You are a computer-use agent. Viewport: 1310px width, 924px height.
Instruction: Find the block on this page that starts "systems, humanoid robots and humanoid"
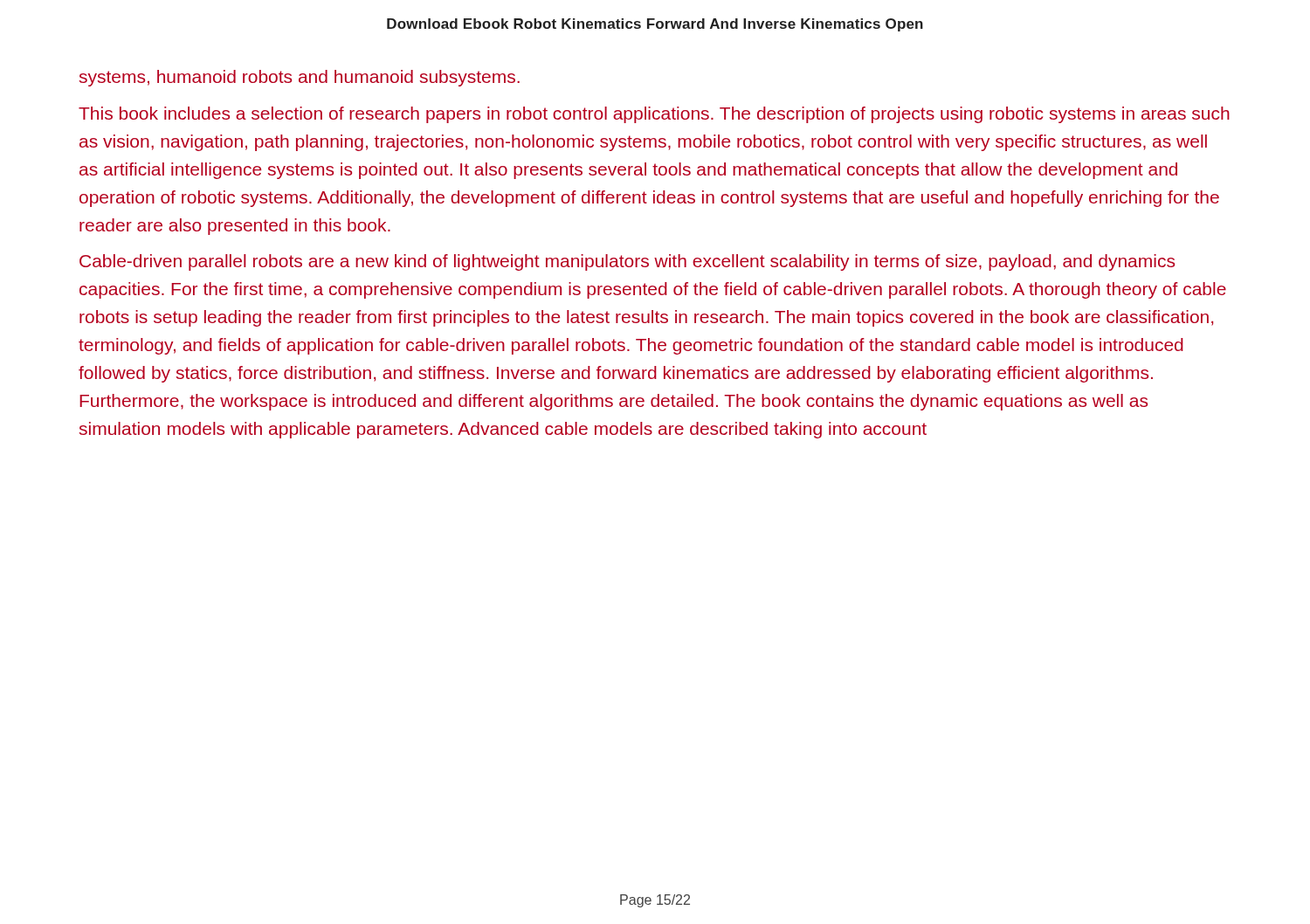(x=655, y=253)
